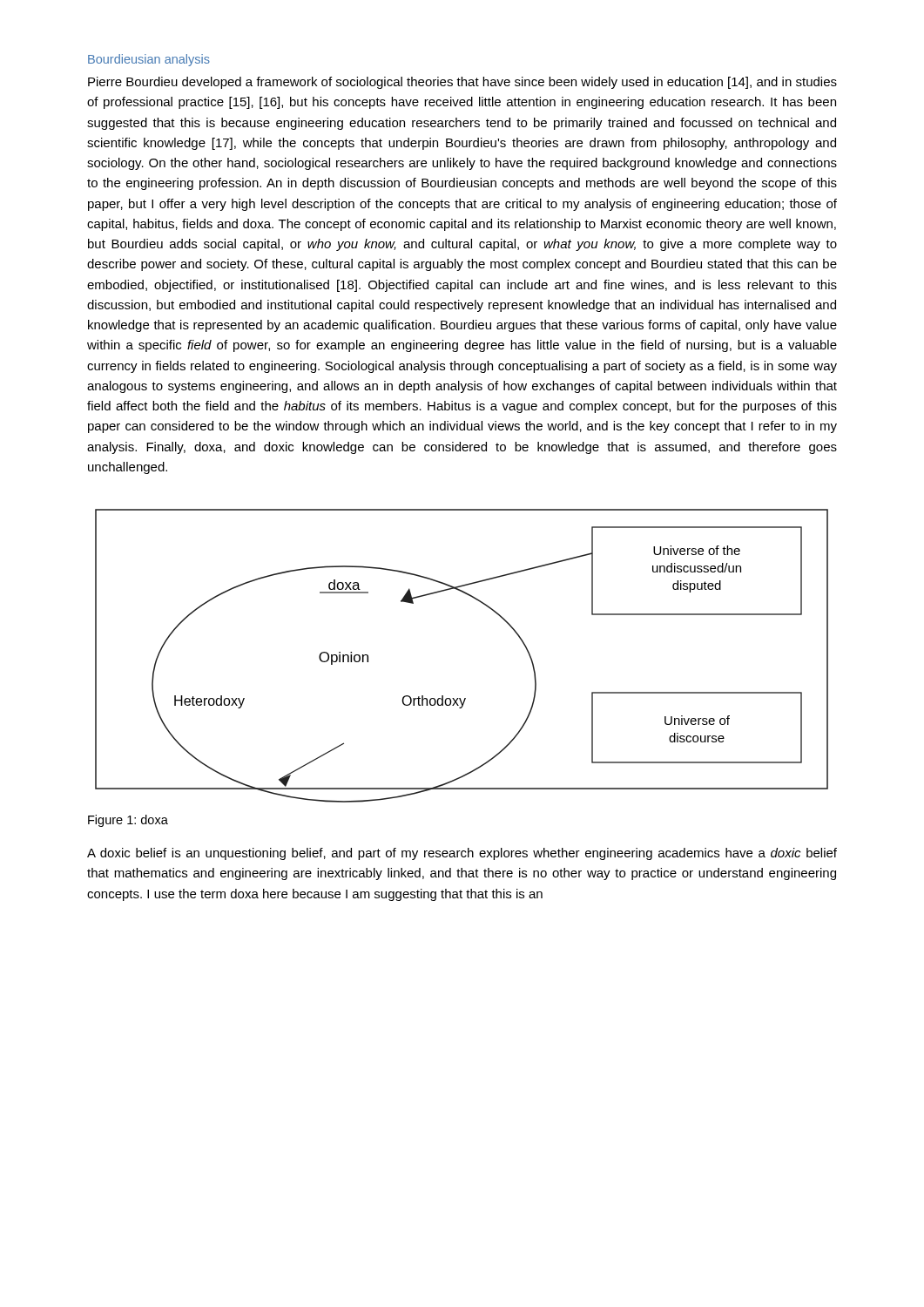
Task: Find the passage starting "Figure 1: doxa"
Action: pos(127,820)
